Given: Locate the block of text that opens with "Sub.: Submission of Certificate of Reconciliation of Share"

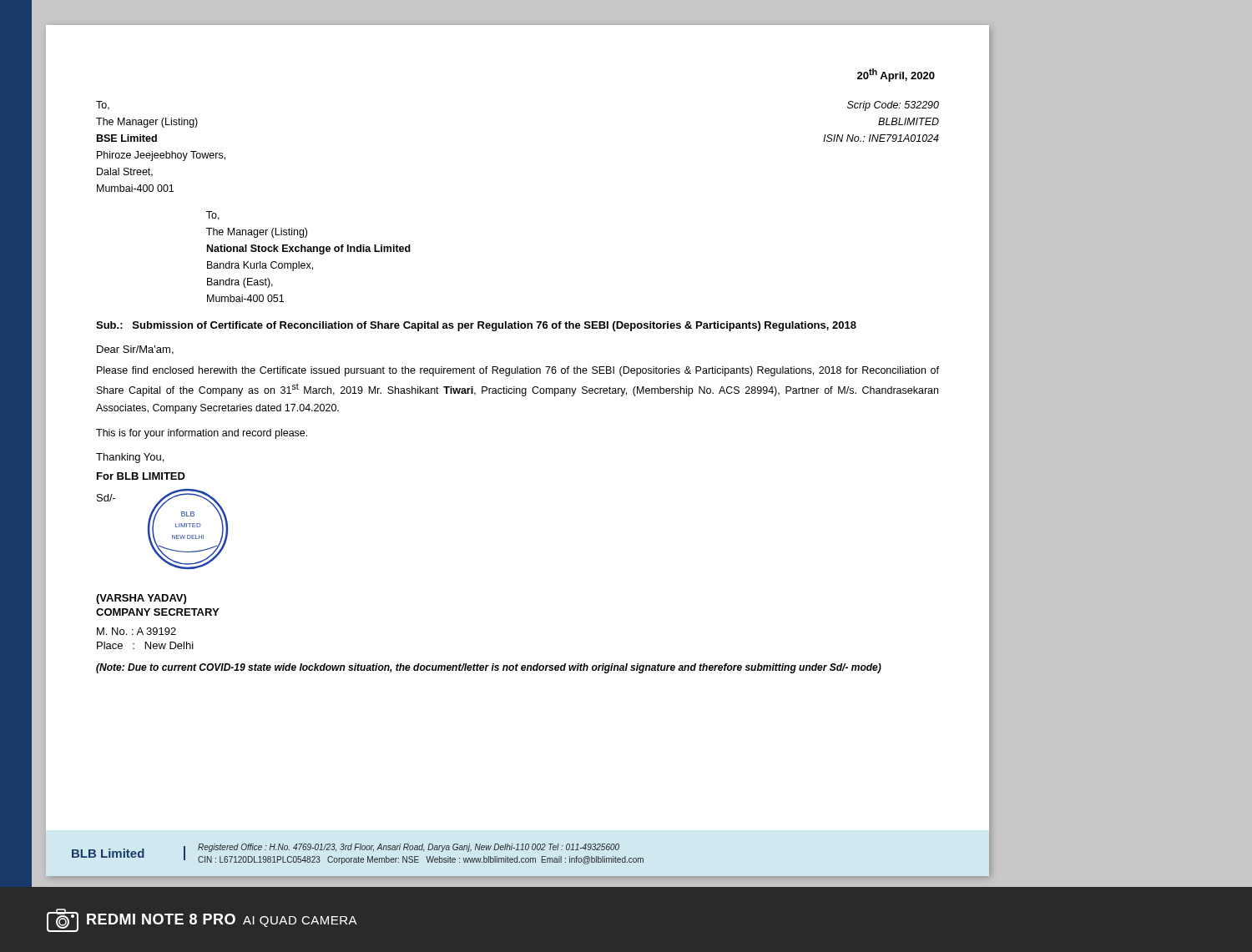Looking at the screenshot, I should click(x=476, y=325).
